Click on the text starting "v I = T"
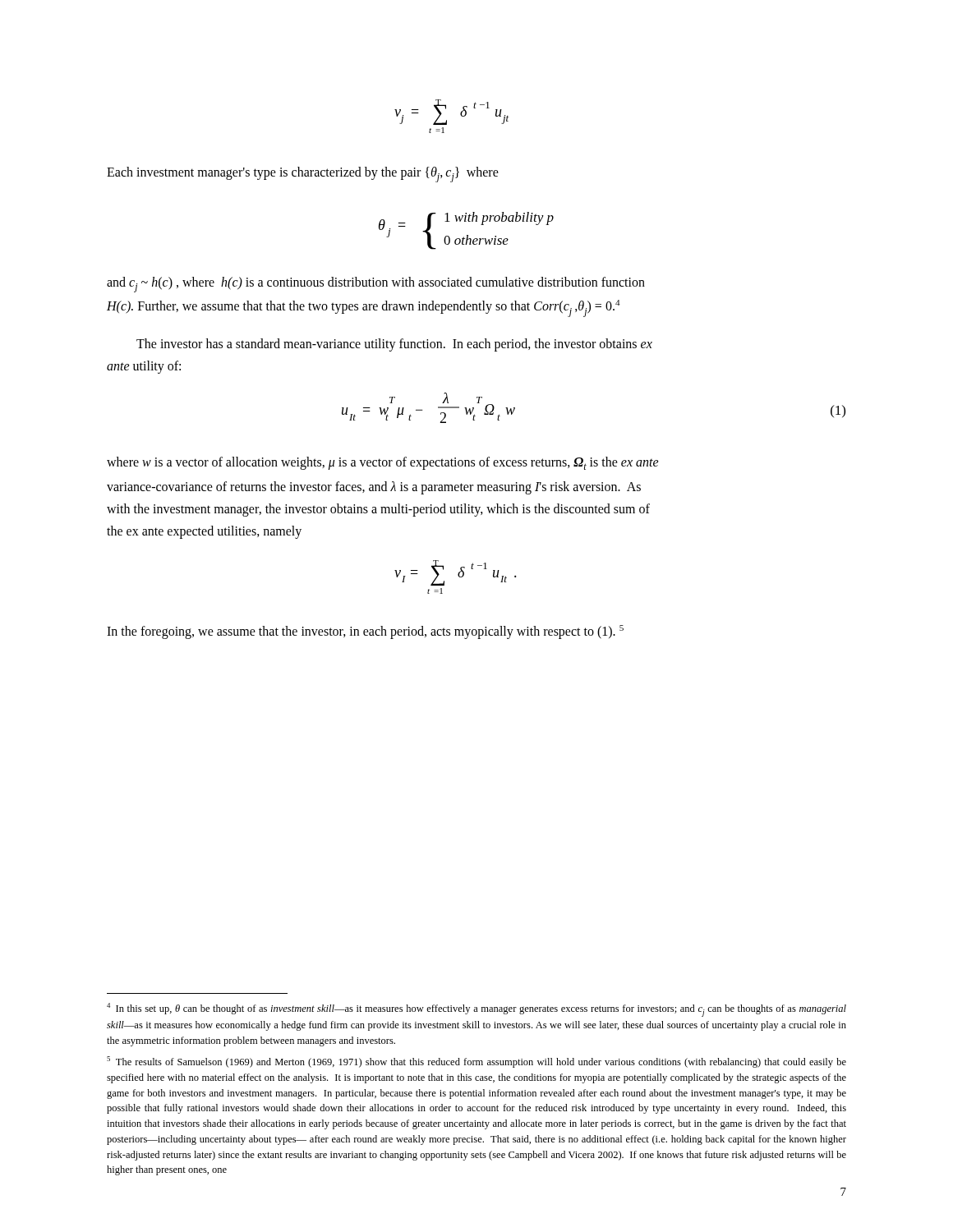 [476, 575]
